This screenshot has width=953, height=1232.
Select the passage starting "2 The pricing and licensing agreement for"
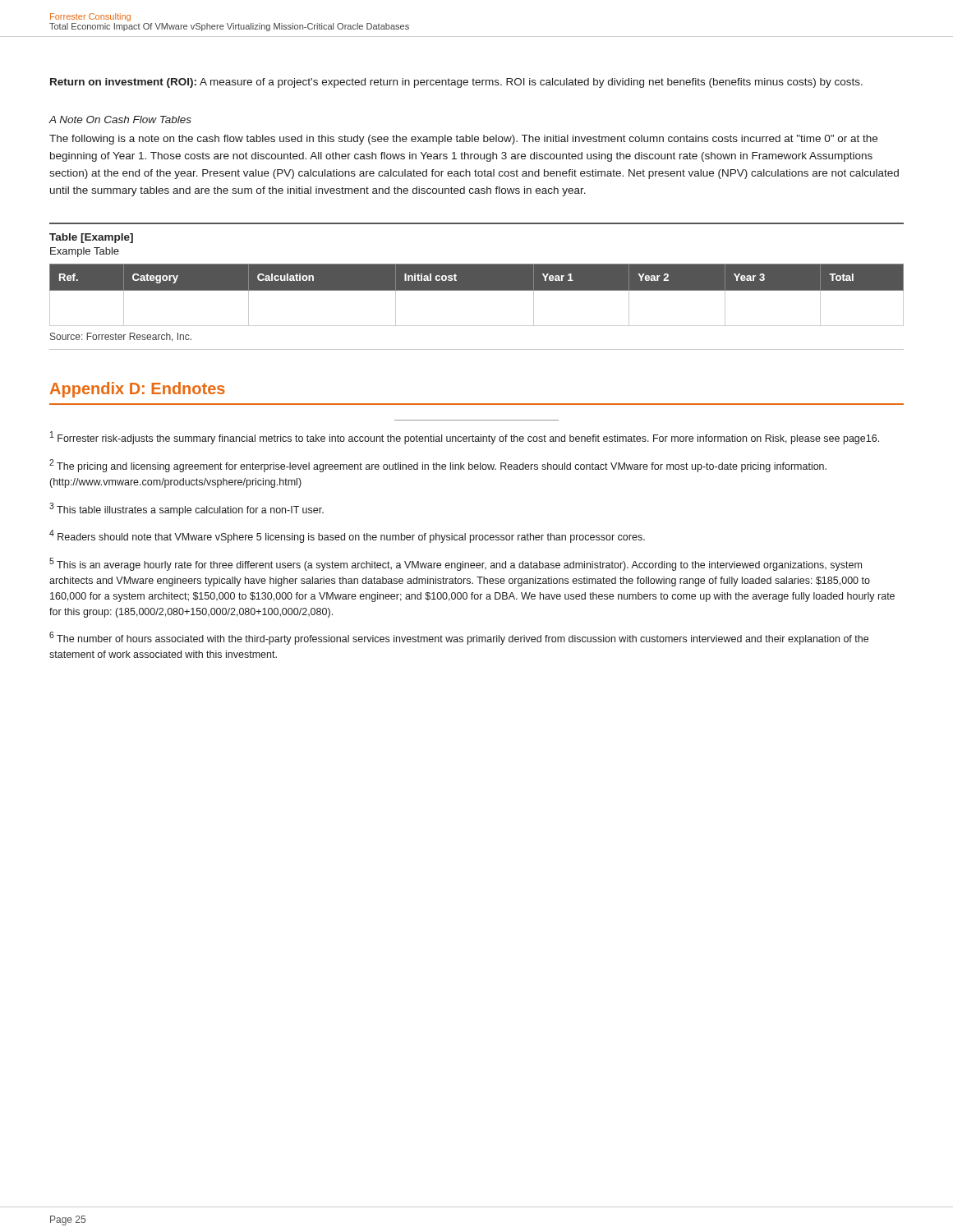pyautogui.click(x=438, y=473)
